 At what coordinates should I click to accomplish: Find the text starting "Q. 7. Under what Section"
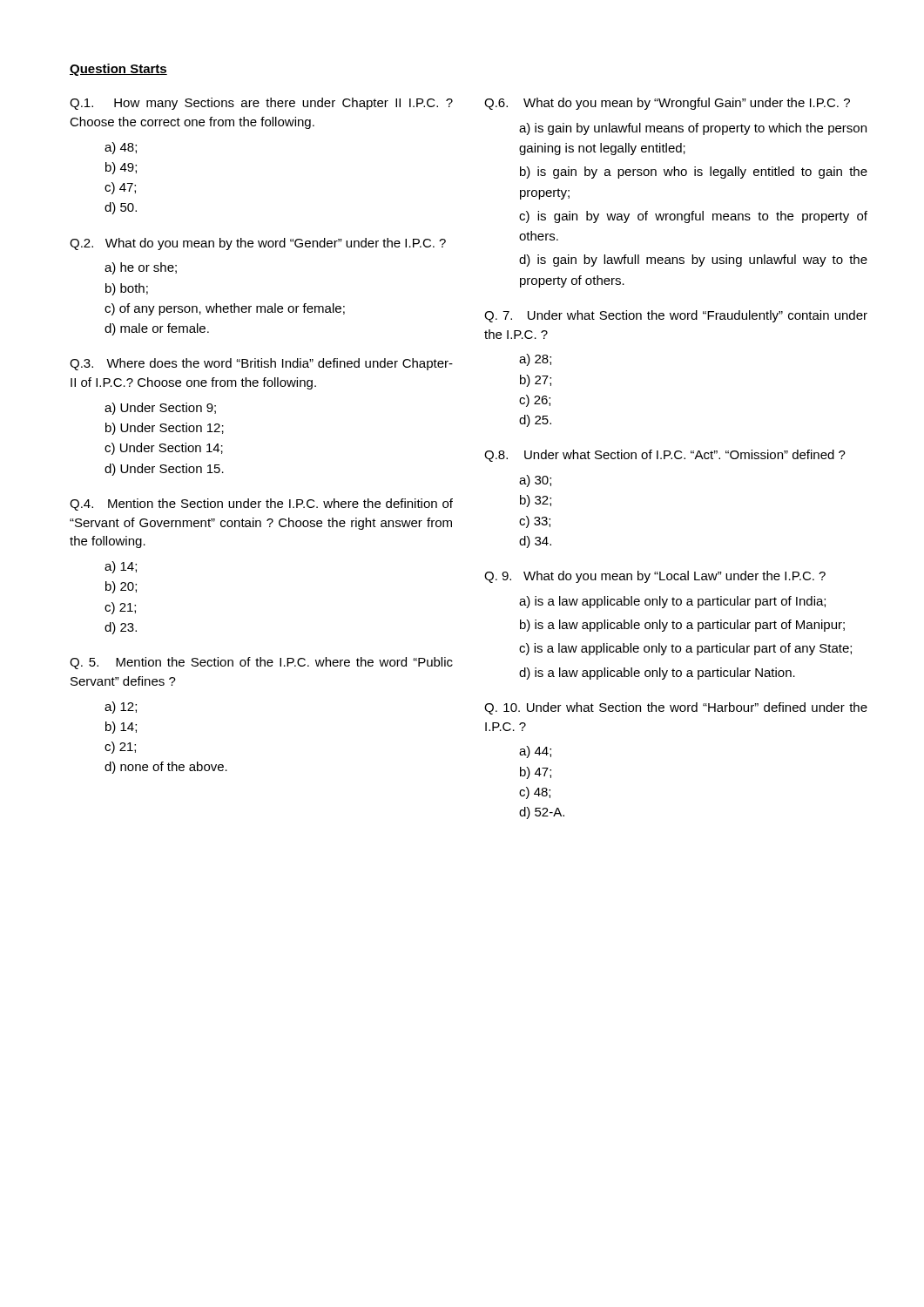[676, 316]
